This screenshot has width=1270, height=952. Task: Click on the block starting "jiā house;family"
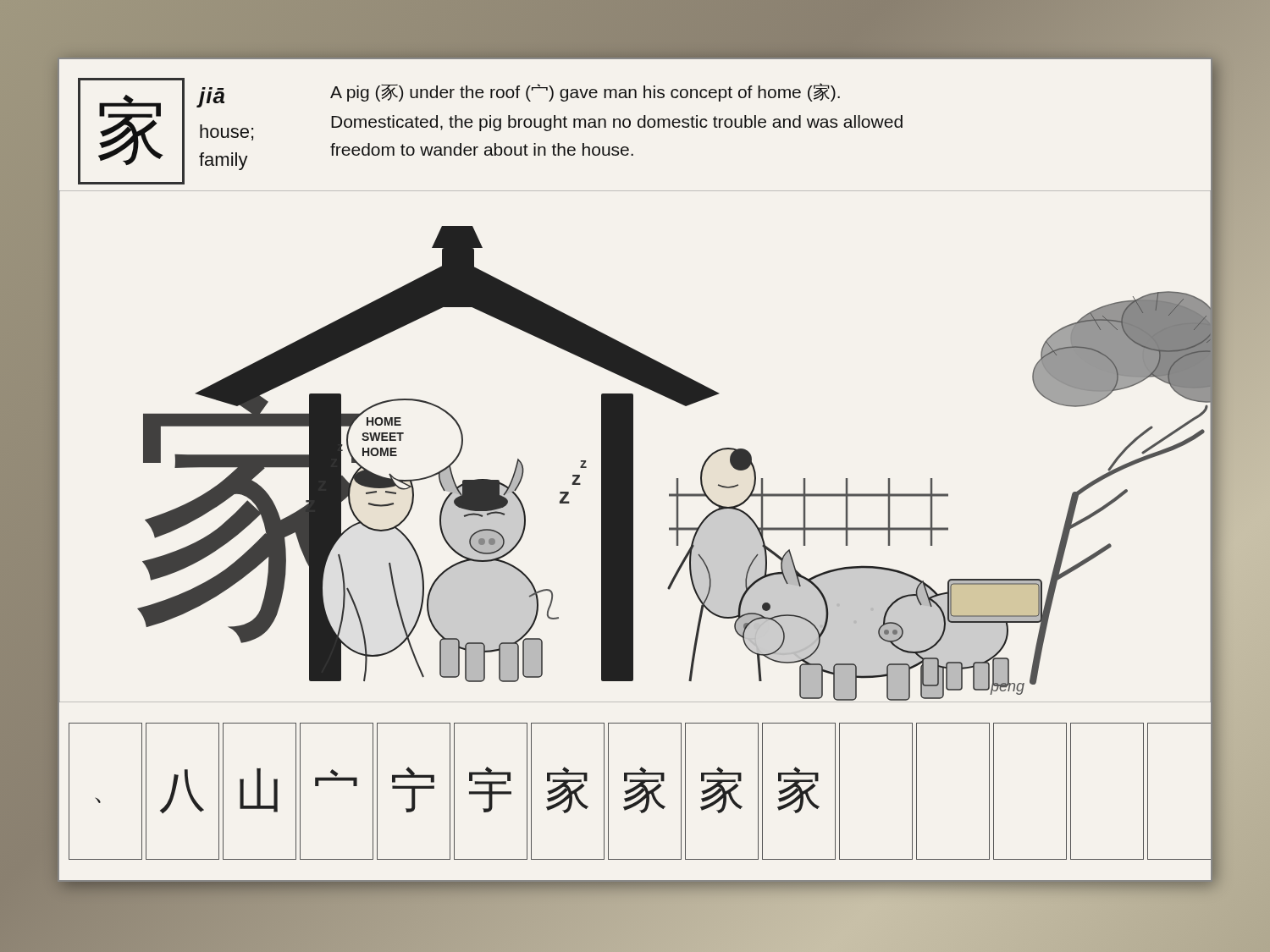pos(254,128)
